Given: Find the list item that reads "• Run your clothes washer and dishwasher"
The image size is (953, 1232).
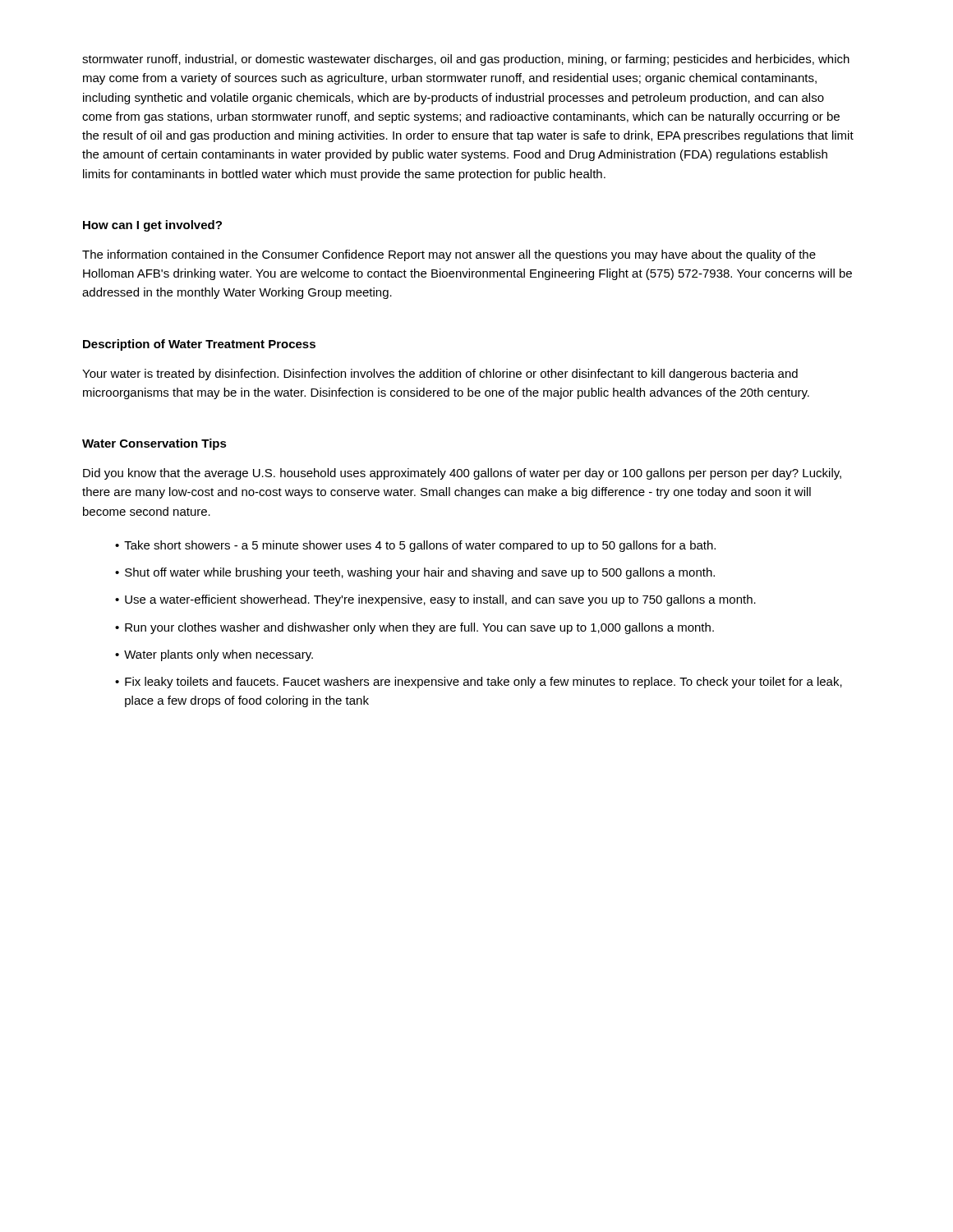Looking at the screenshot, I should coord(468,627).
